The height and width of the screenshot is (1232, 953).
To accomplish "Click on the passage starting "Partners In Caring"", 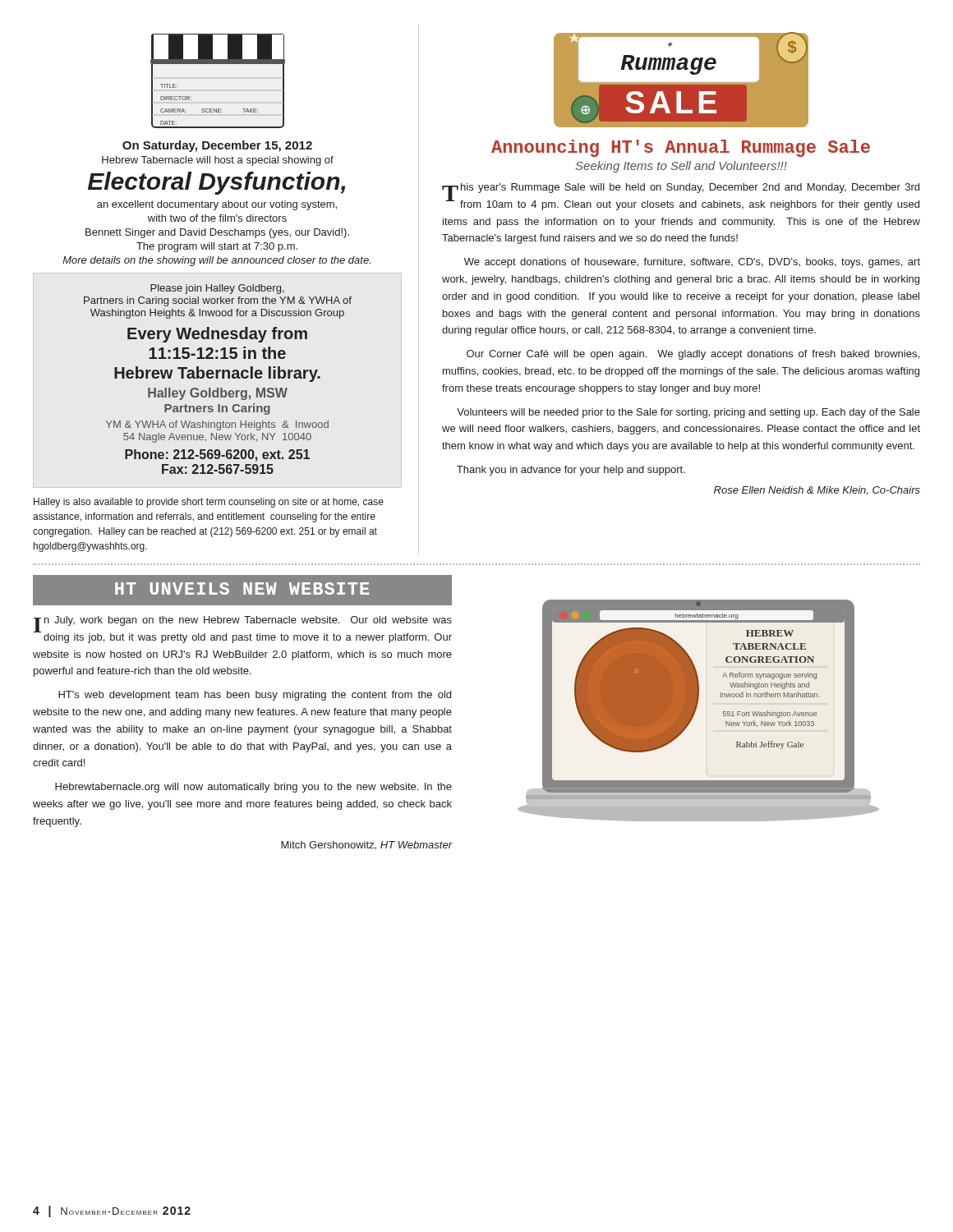I will (x=217, y=408).
